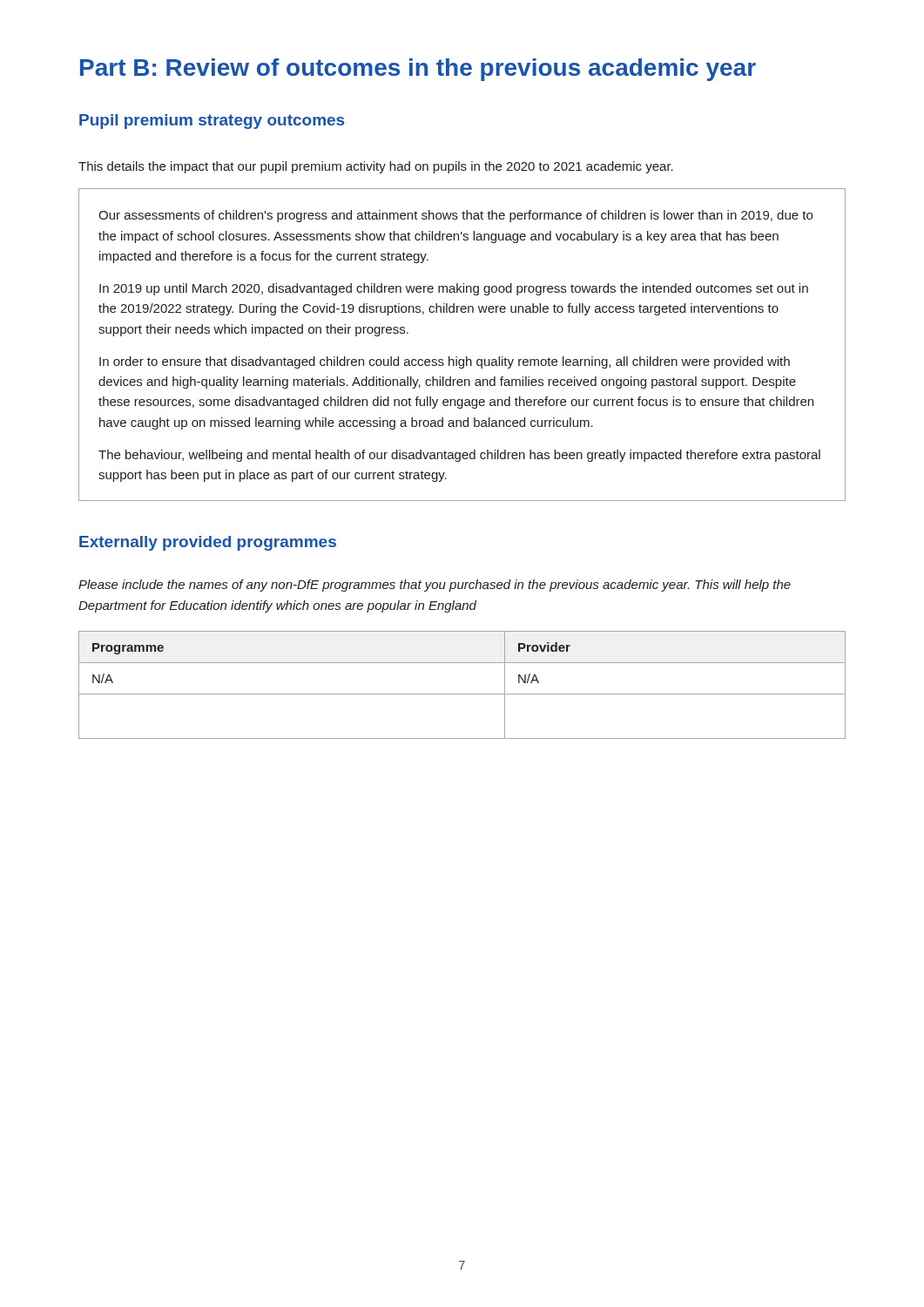Click a table
The height and width of the screenshot is (1307, 924).
coord(462,685)
